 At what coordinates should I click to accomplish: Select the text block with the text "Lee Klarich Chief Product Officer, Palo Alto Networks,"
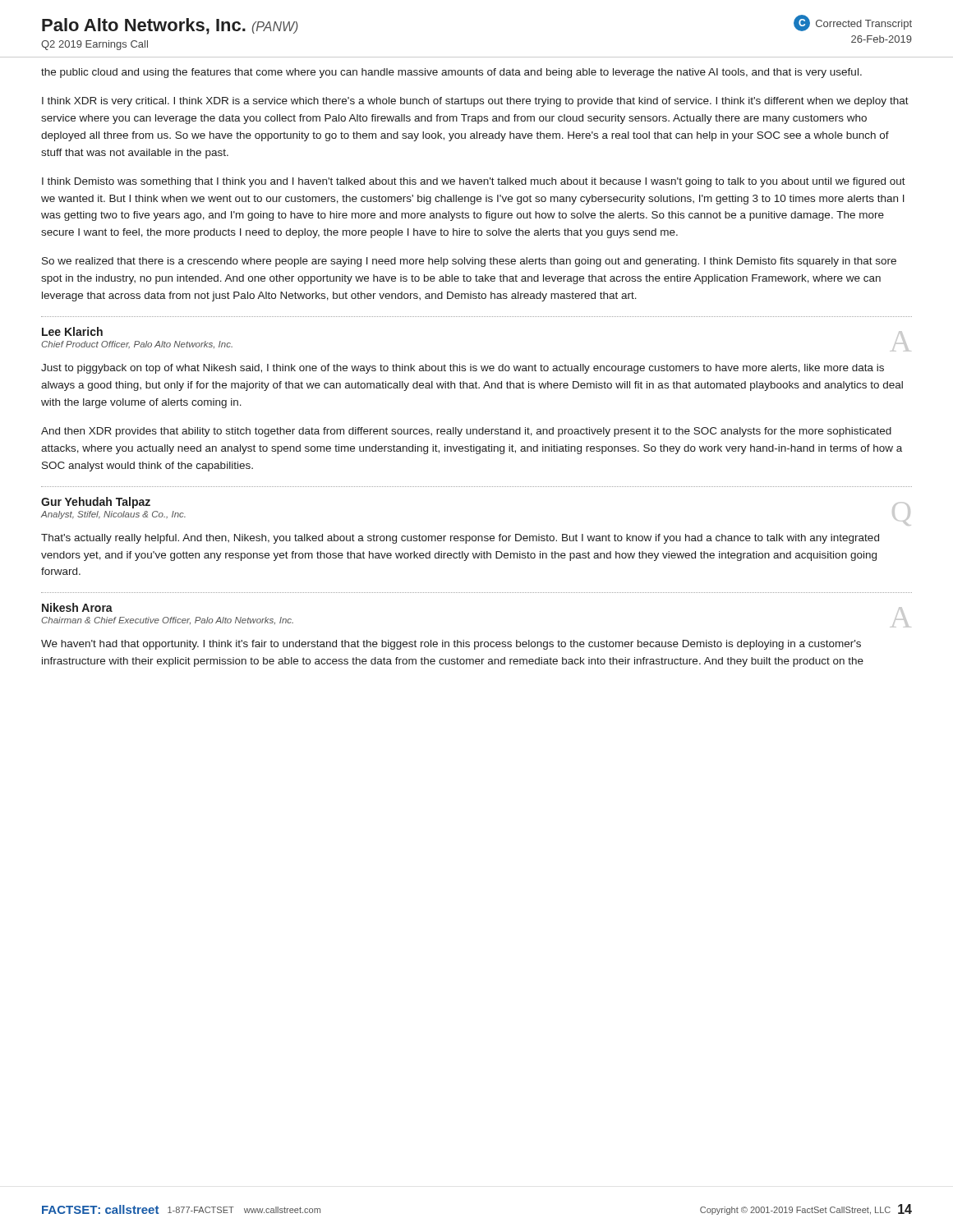click(x=92, y=336)
